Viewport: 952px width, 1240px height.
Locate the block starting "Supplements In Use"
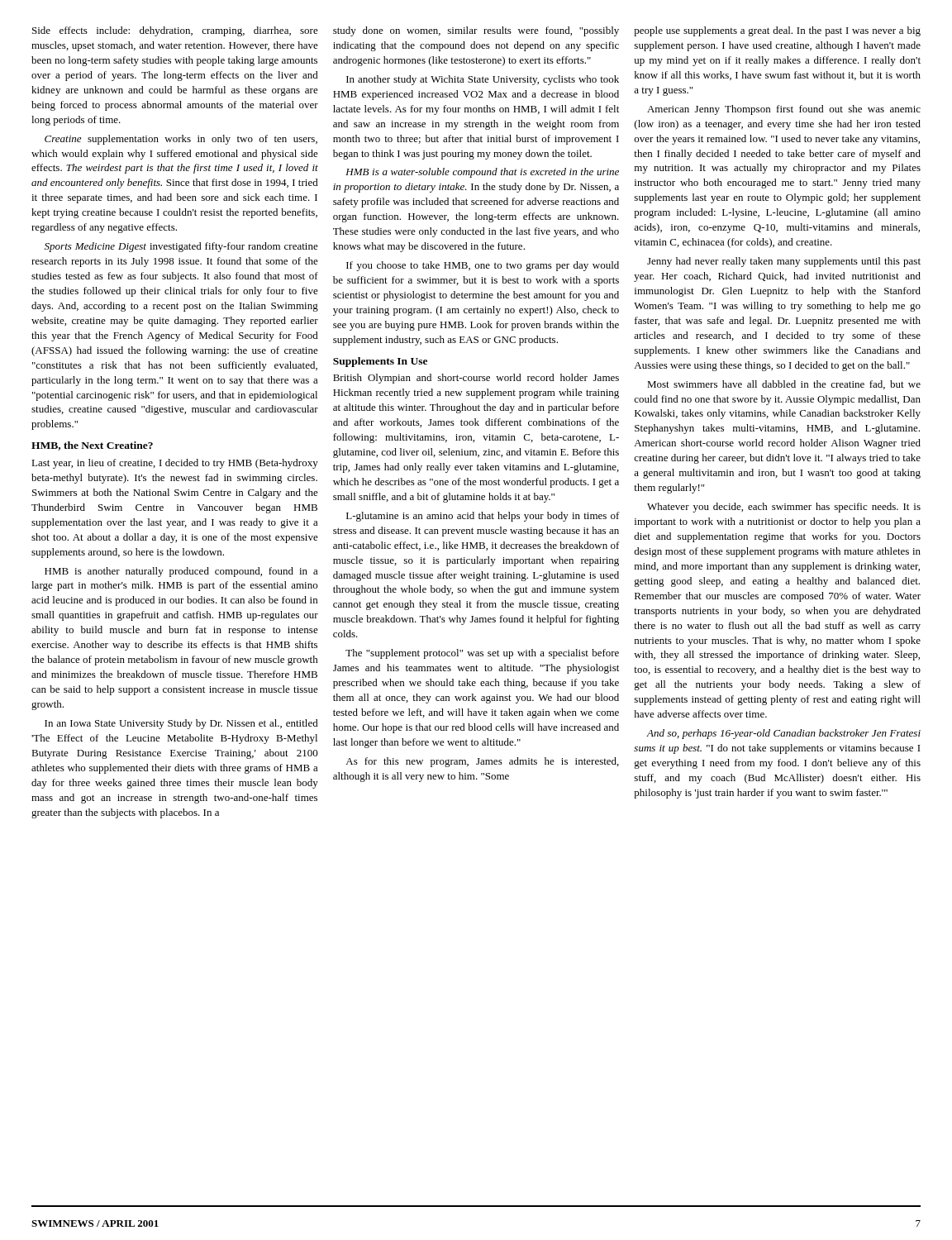pos(380,361)
